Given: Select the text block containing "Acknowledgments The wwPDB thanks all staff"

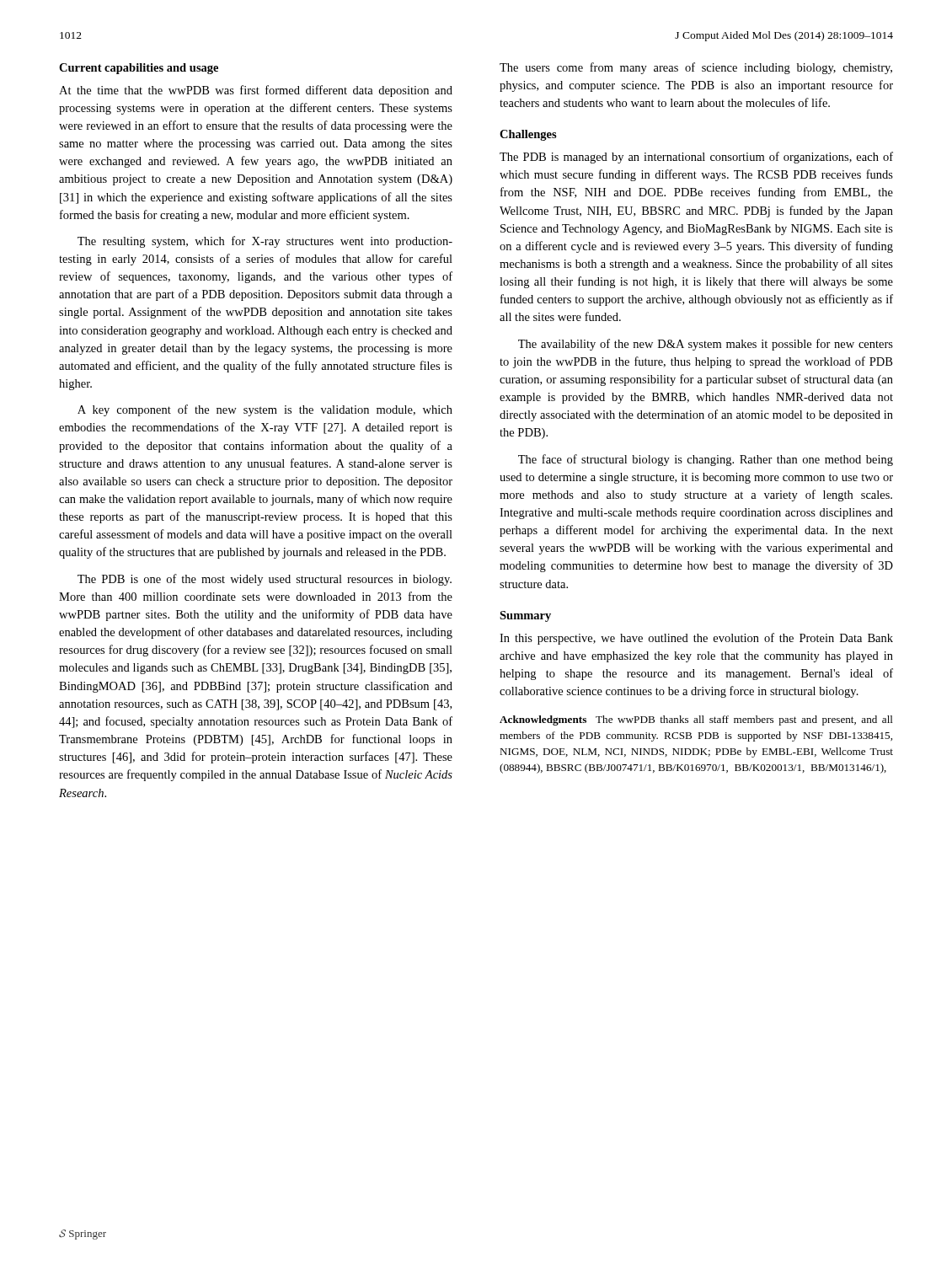Looking at the screenshot, I should 696,744.
